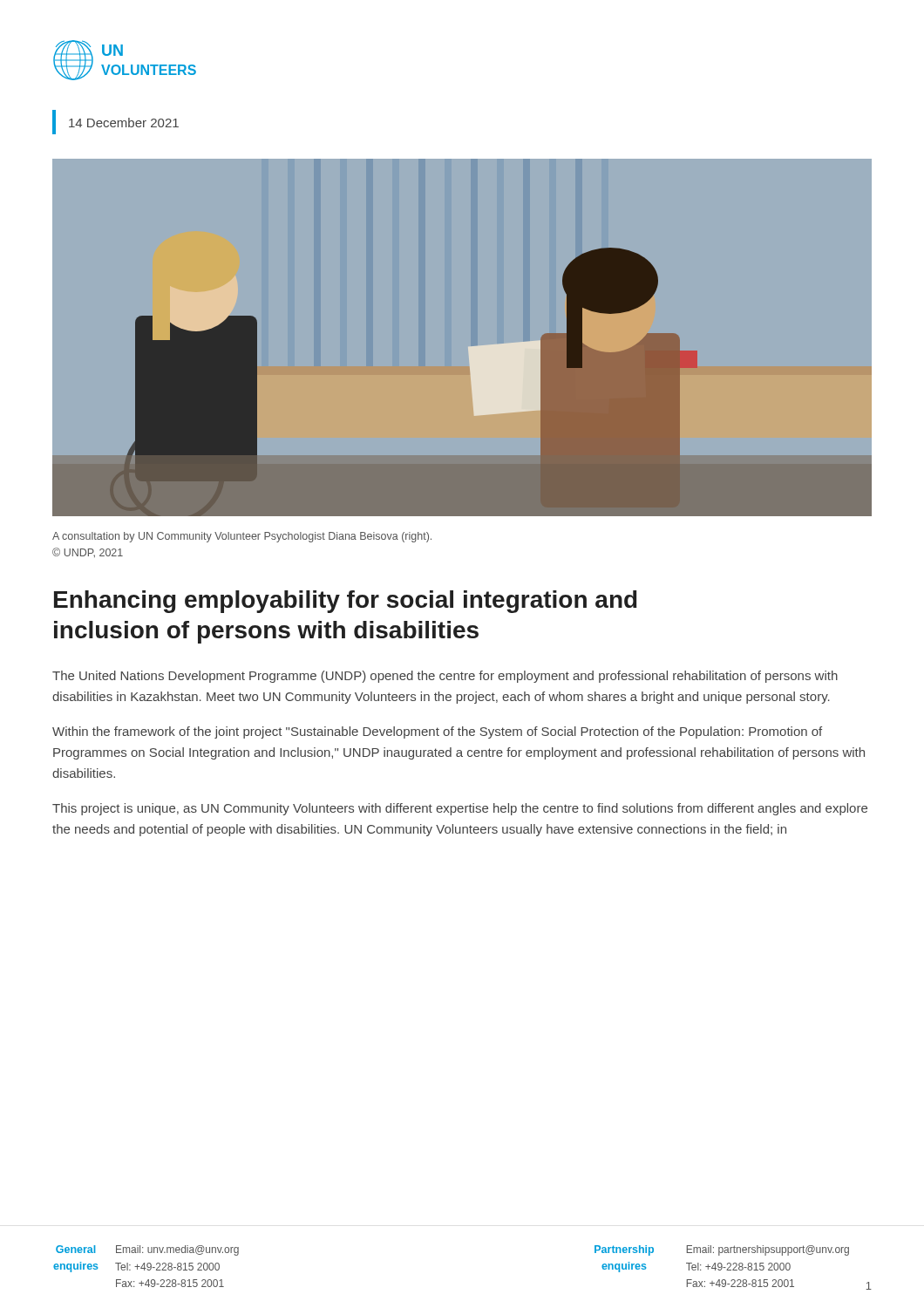Select the photo

[462, 337]
